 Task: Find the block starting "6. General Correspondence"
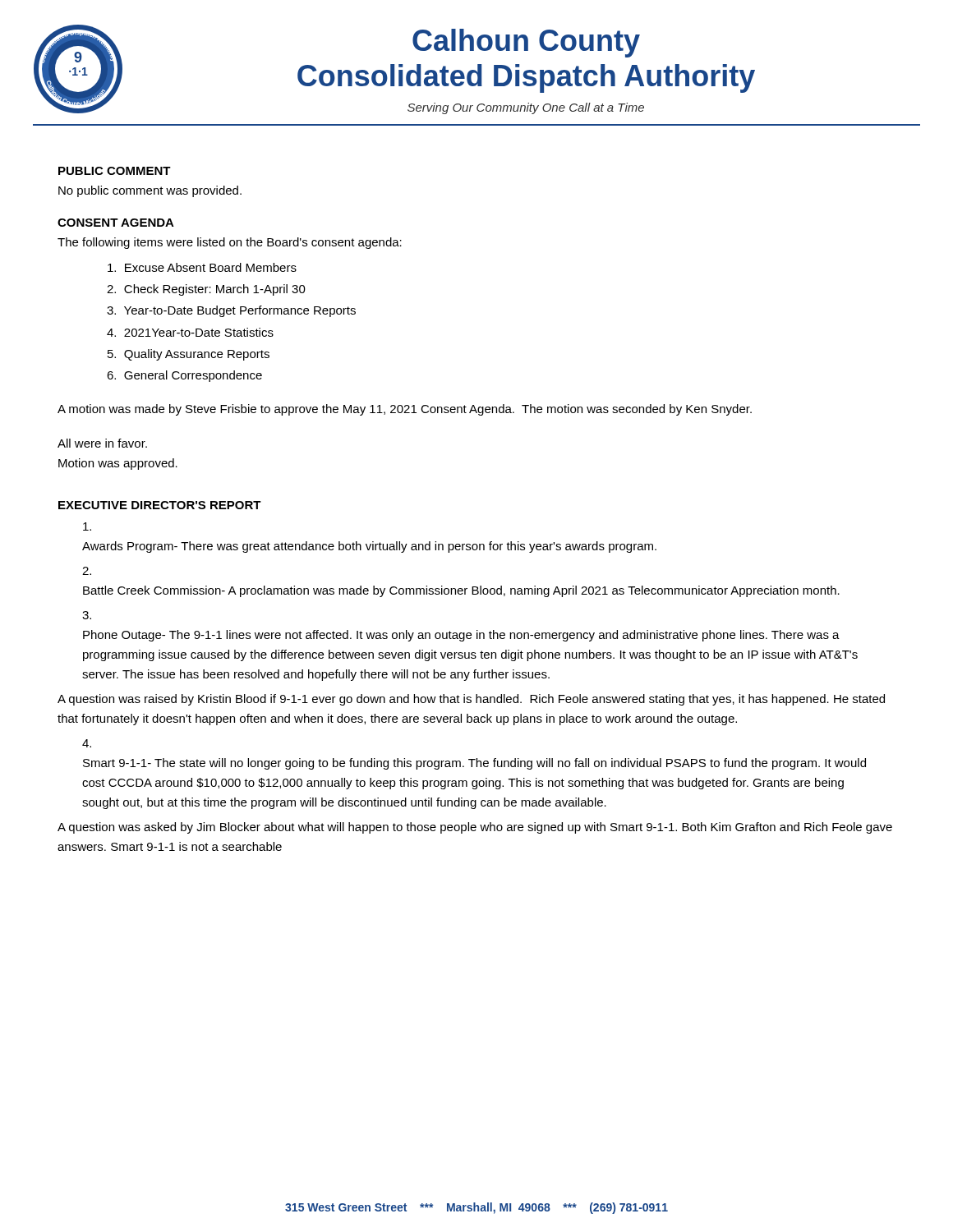coord(185,375)
